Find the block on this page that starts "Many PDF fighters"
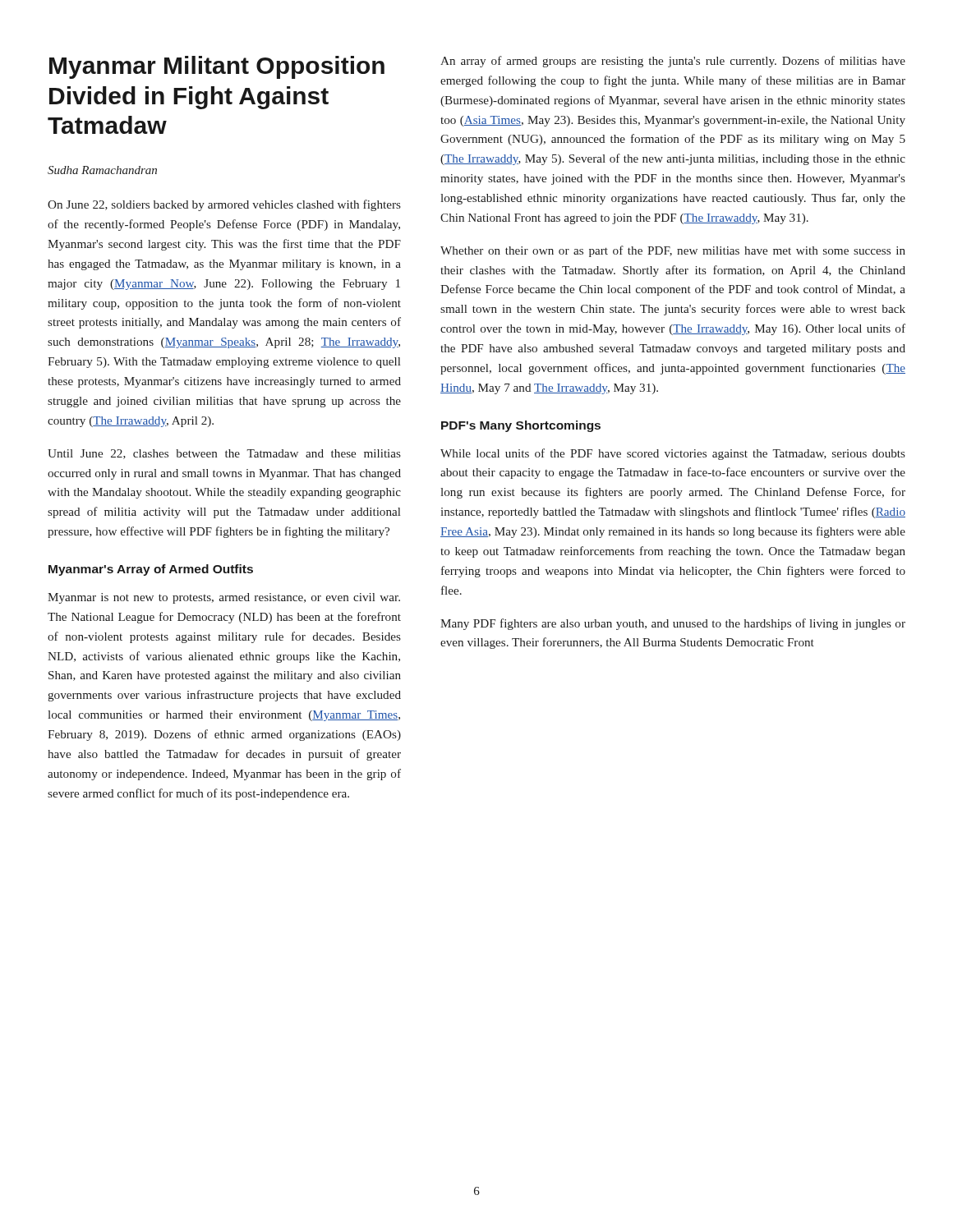 coord(673,632)
